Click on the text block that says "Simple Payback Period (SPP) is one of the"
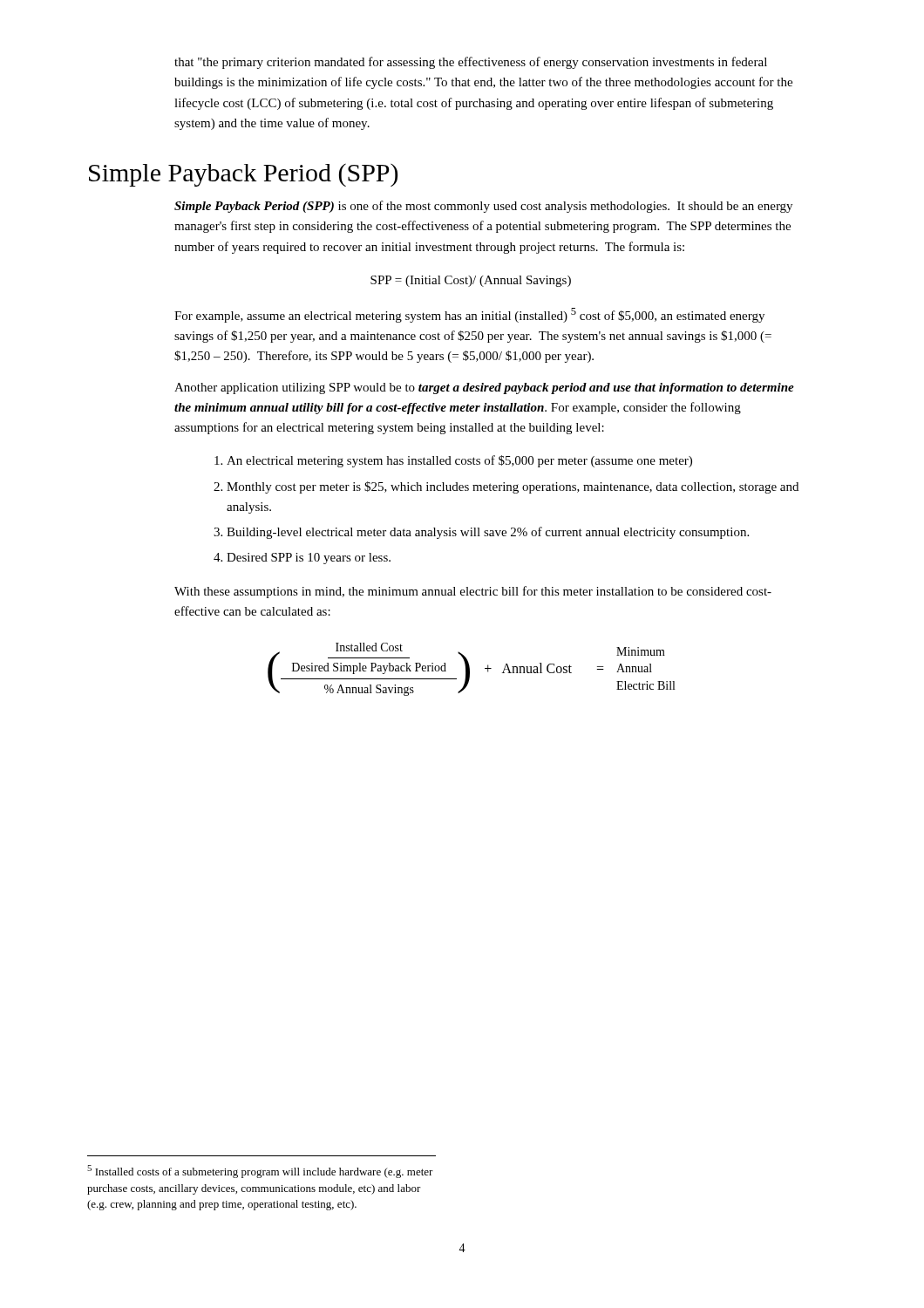The height and width of the screenshot is (1308, 924). tap(484, 226)
